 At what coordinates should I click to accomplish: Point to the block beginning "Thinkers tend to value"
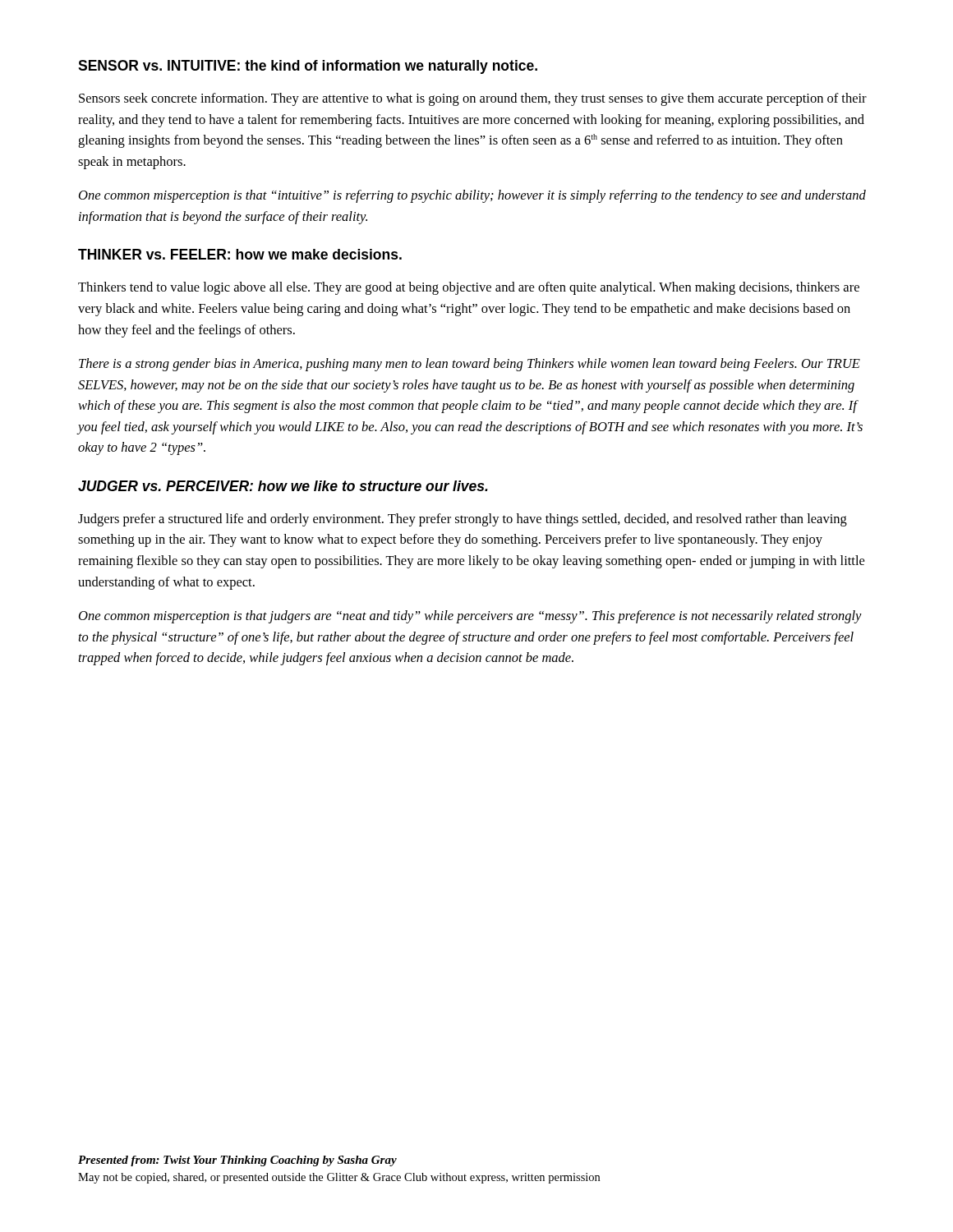(469, 308)
